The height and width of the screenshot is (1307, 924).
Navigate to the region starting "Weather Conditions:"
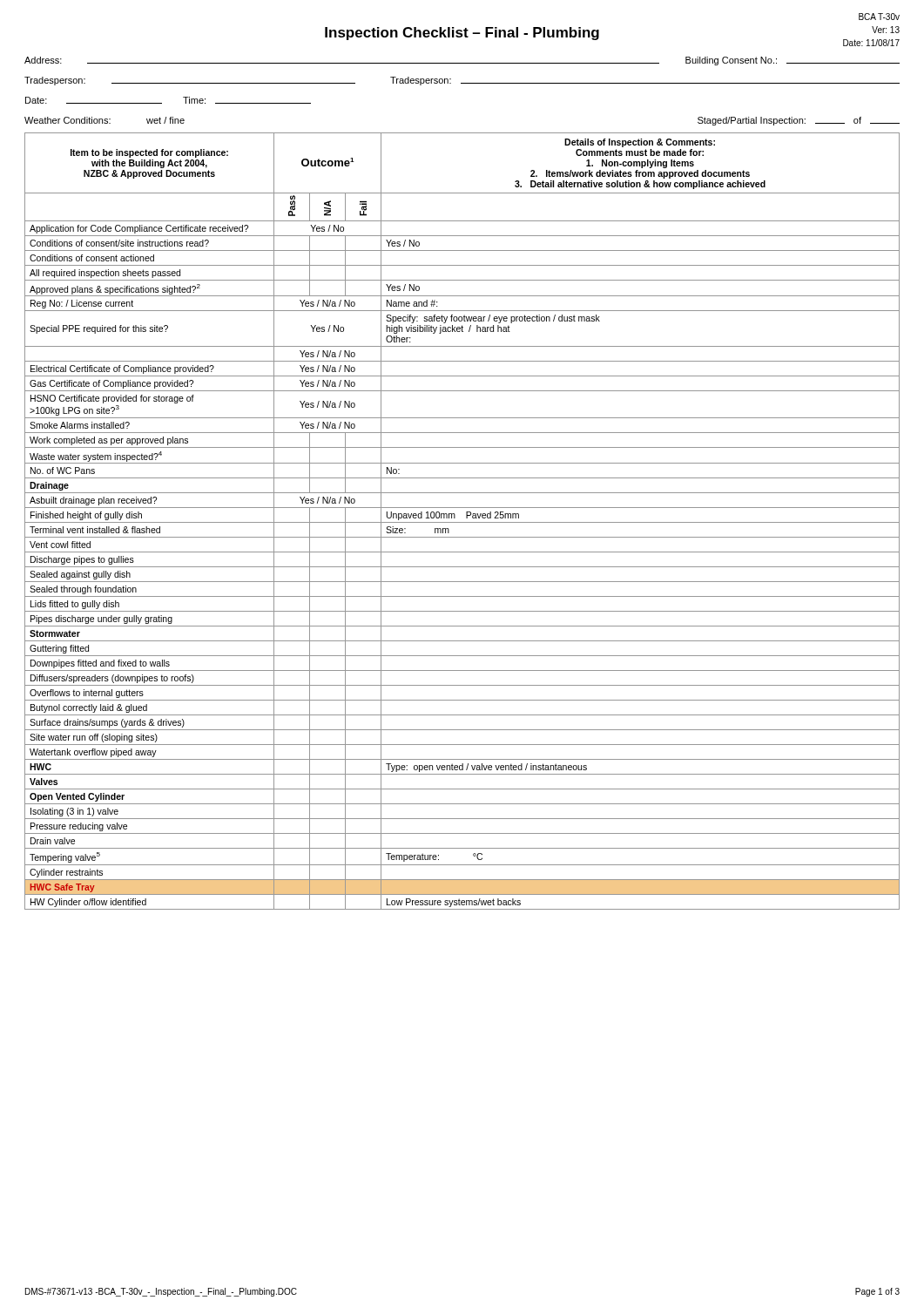68,120
